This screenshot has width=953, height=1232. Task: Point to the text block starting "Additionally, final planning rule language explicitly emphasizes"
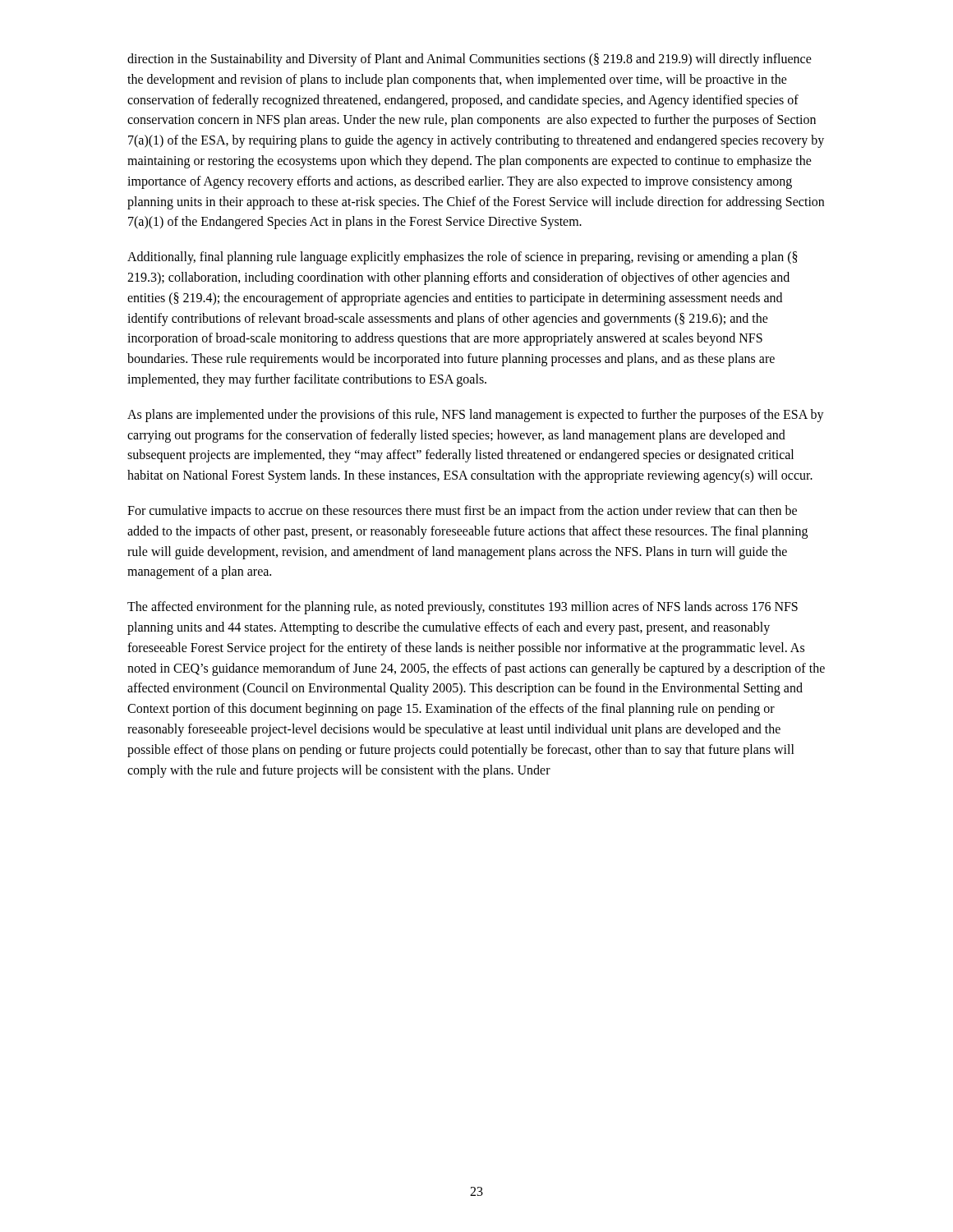(x=463, y=318)
